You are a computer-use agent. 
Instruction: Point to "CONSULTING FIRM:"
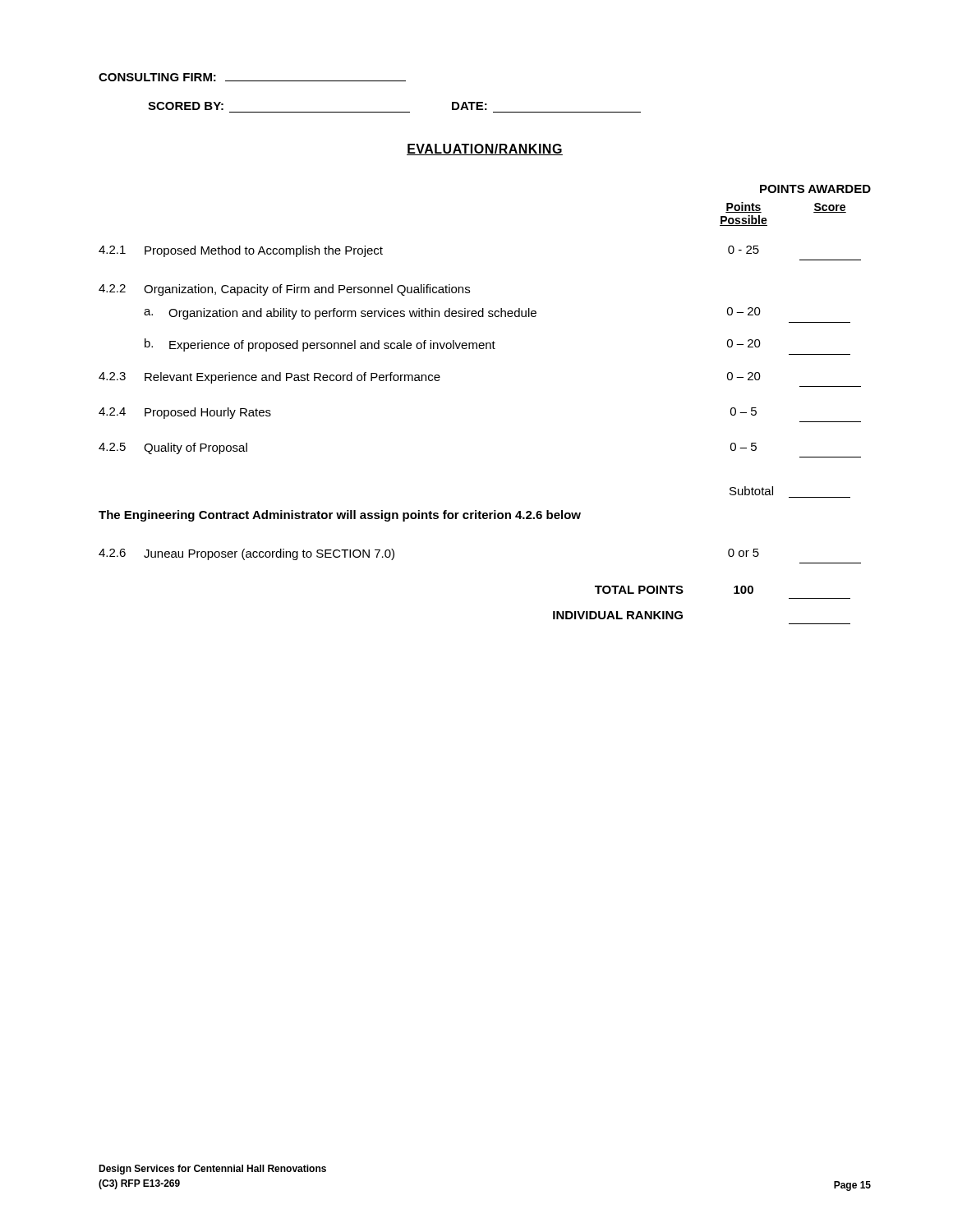coord(252,75)
